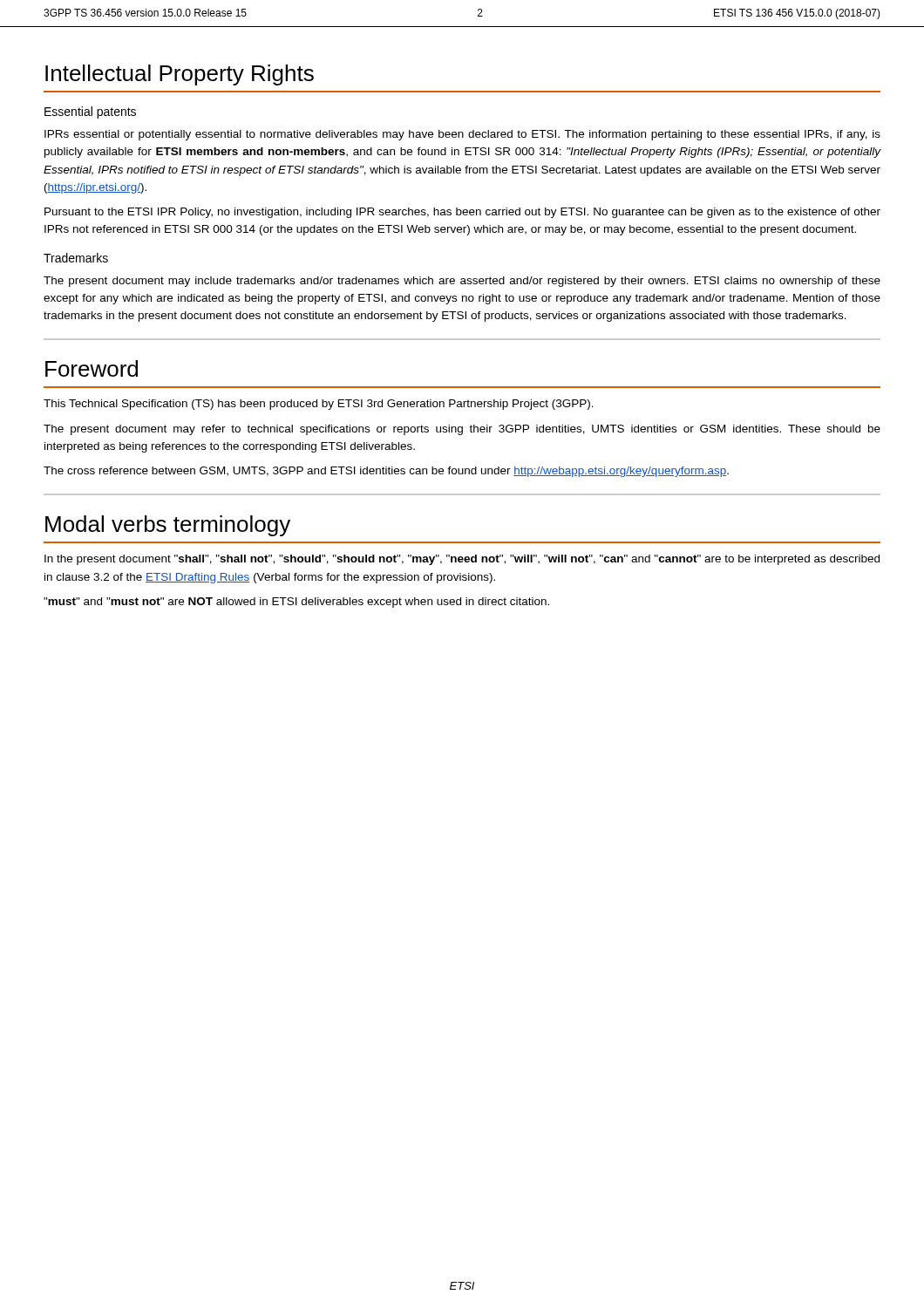This screenshot has height=1308, width=924.
Task: Locate the text "Intellectual Property Rights"
Action: [x=179, y=73]
